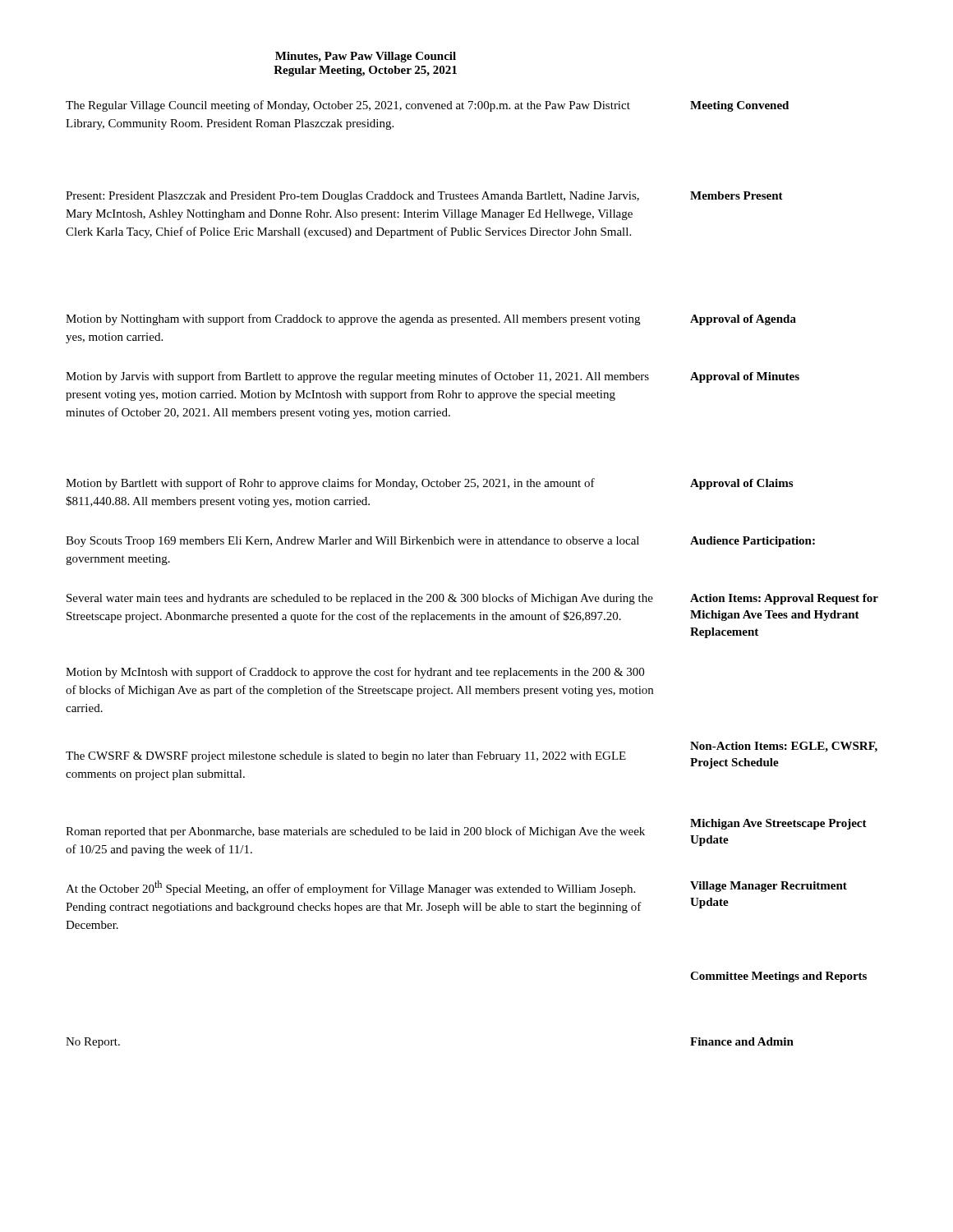Viewport: 953px width, 1232px height.
Task: Select the text block starting "Motion by Bartlett"
Action: click(x=330, y=492)
